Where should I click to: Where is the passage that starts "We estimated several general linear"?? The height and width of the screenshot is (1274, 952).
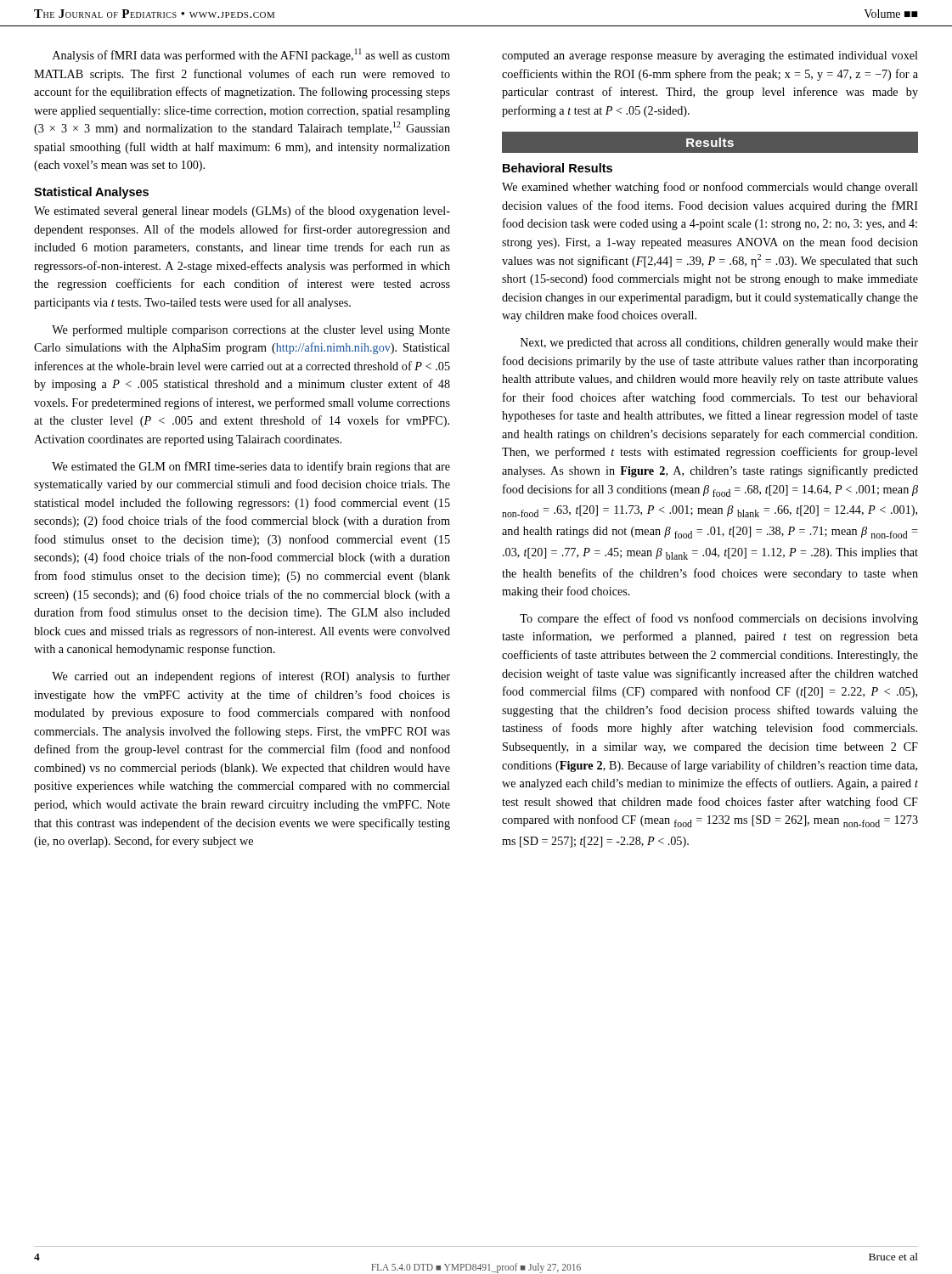pos(242,256)
